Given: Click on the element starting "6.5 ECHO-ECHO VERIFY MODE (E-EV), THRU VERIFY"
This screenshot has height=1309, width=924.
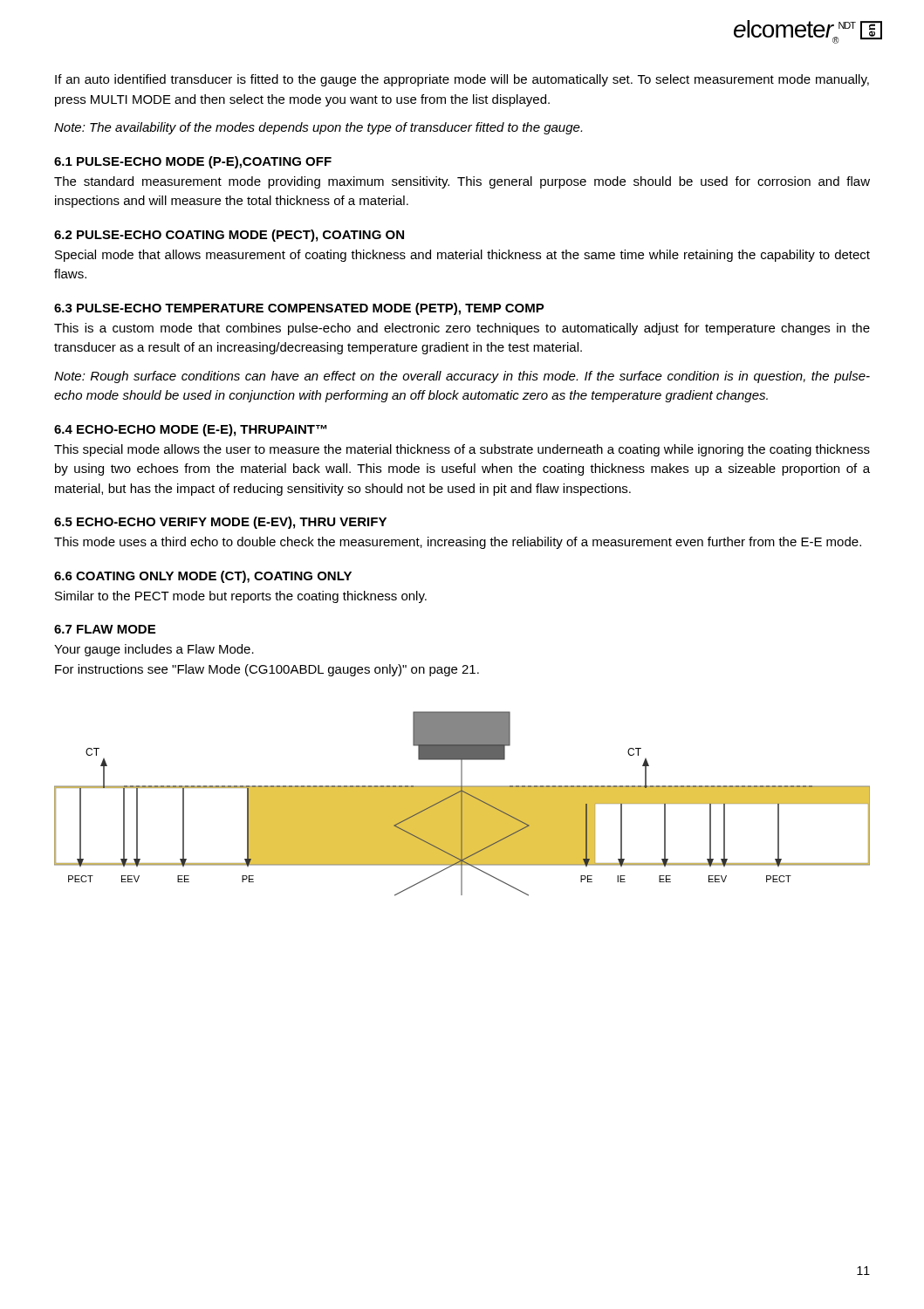Looking at the screenshot, I should click(x=220, y=521).
